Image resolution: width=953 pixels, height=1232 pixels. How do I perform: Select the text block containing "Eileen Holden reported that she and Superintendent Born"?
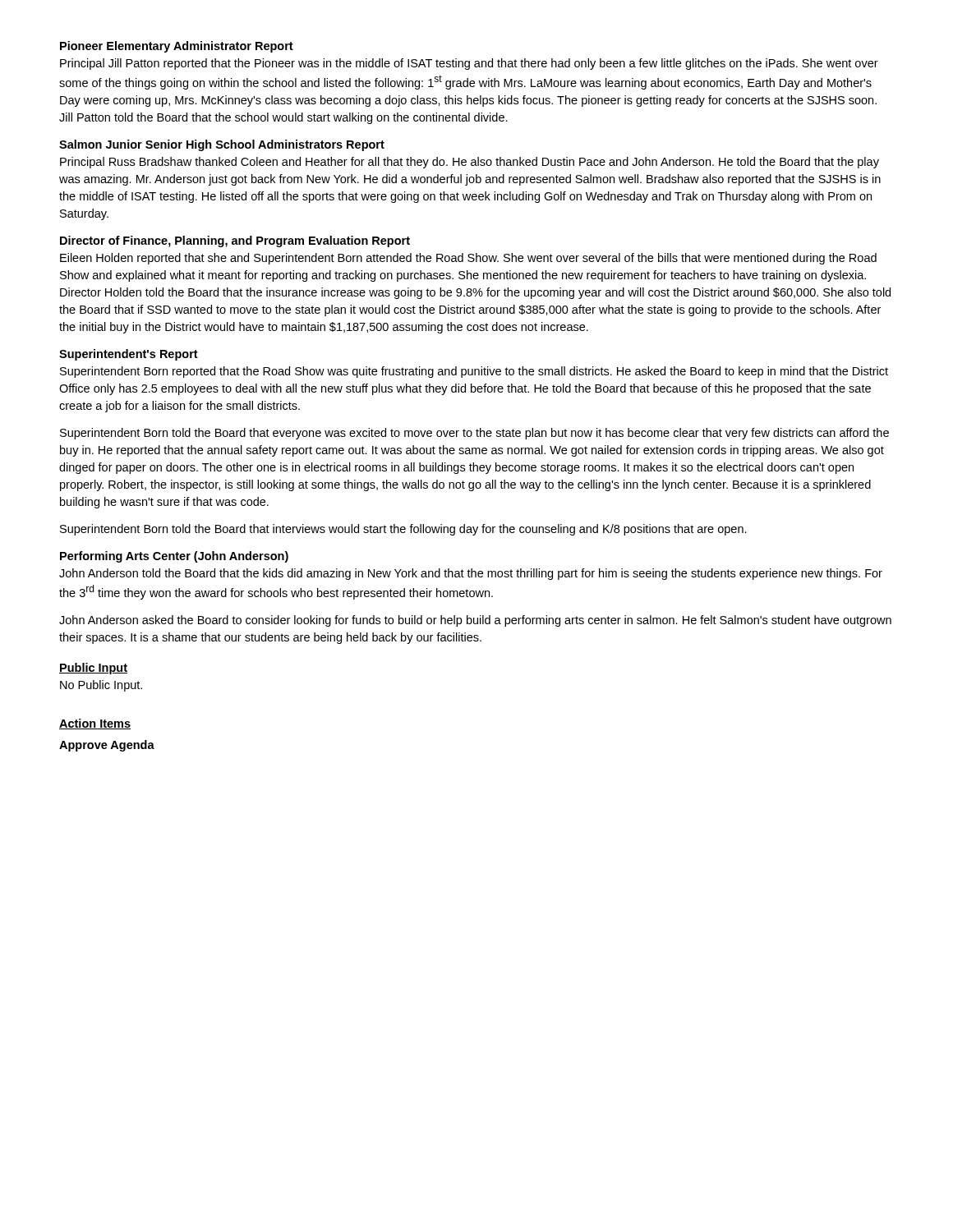pyautogui.click(x=476, y=293)
